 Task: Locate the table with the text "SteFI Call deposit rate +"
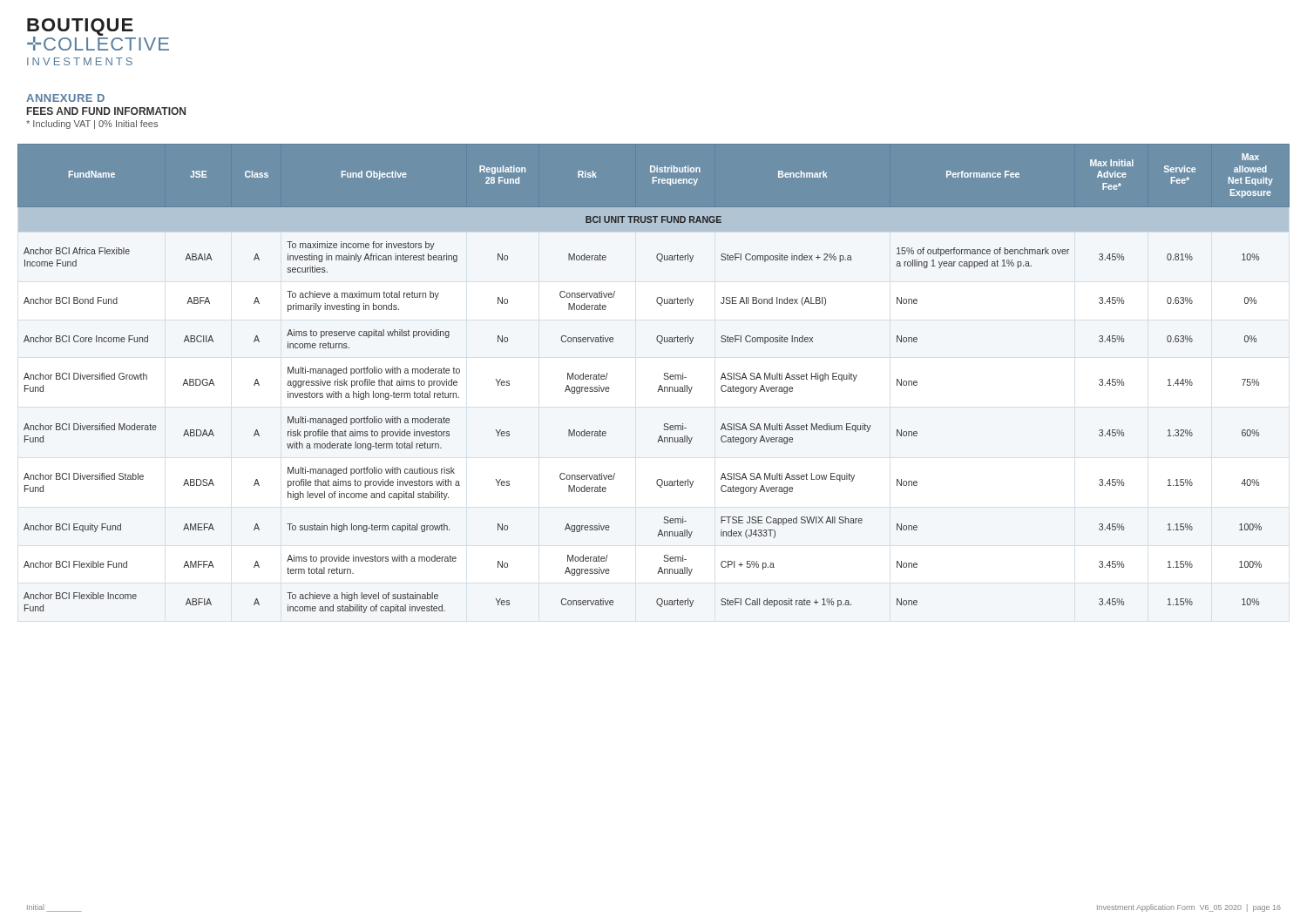[x=654, y=383]
